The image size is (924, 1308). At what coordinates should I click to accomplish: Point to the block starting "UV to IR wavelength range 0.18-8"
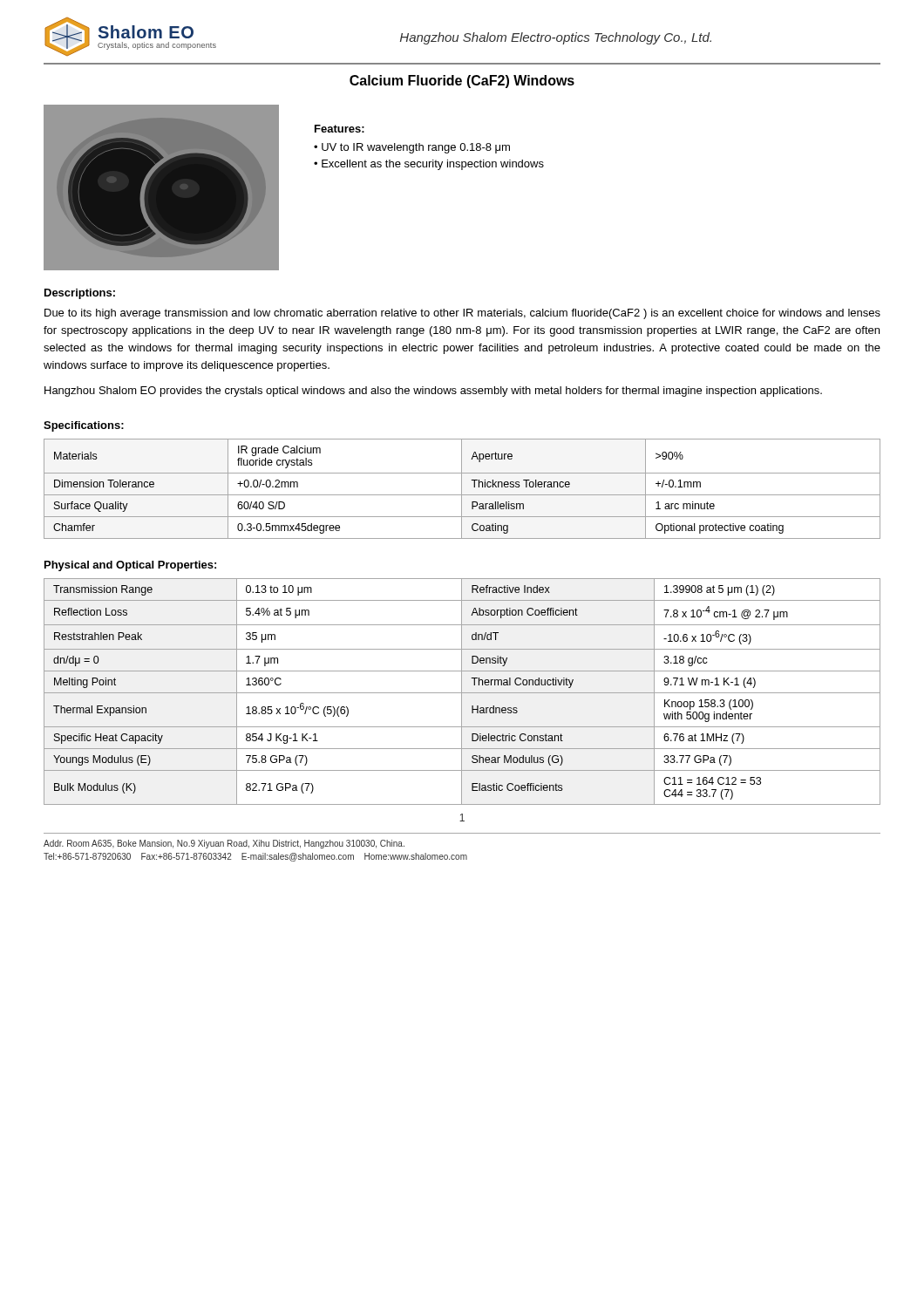pyautogui.click(x=416, y=147)
